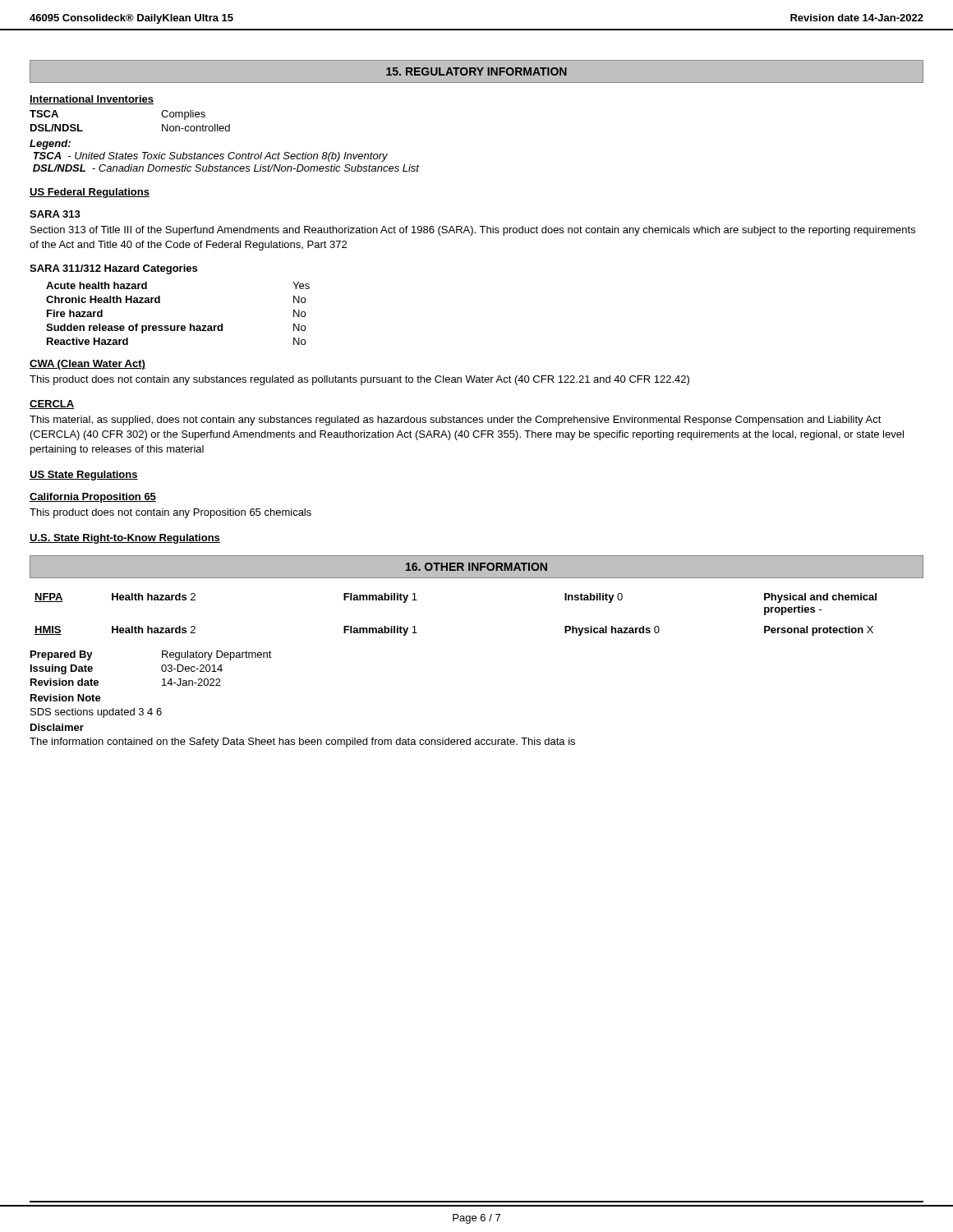Locate the list item that says "Reactive Hazard No"
The height and width of the screenshot is (1232, 953).
click(176, 342)
